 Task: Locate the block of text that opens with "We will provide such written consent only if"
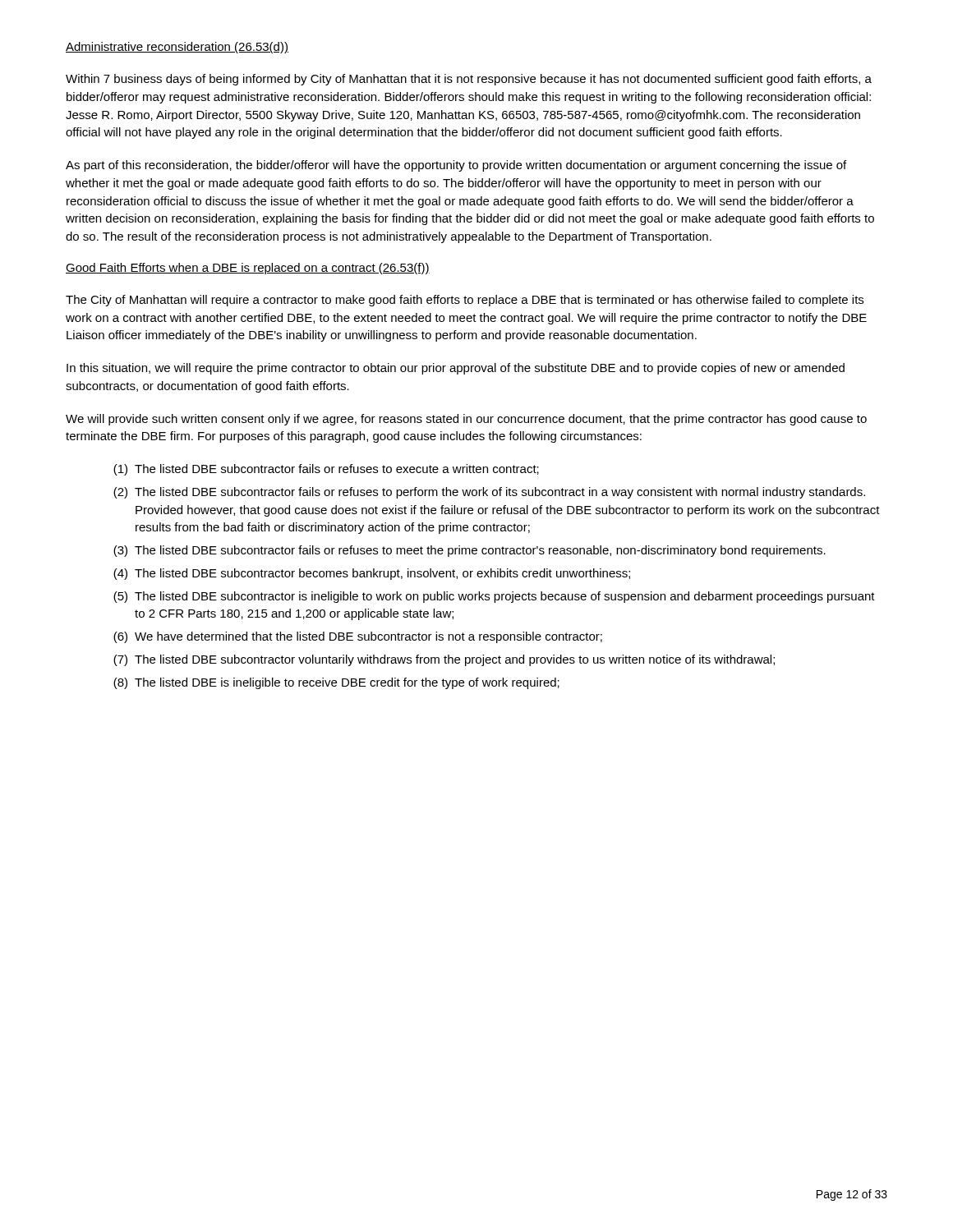(466, 427)
